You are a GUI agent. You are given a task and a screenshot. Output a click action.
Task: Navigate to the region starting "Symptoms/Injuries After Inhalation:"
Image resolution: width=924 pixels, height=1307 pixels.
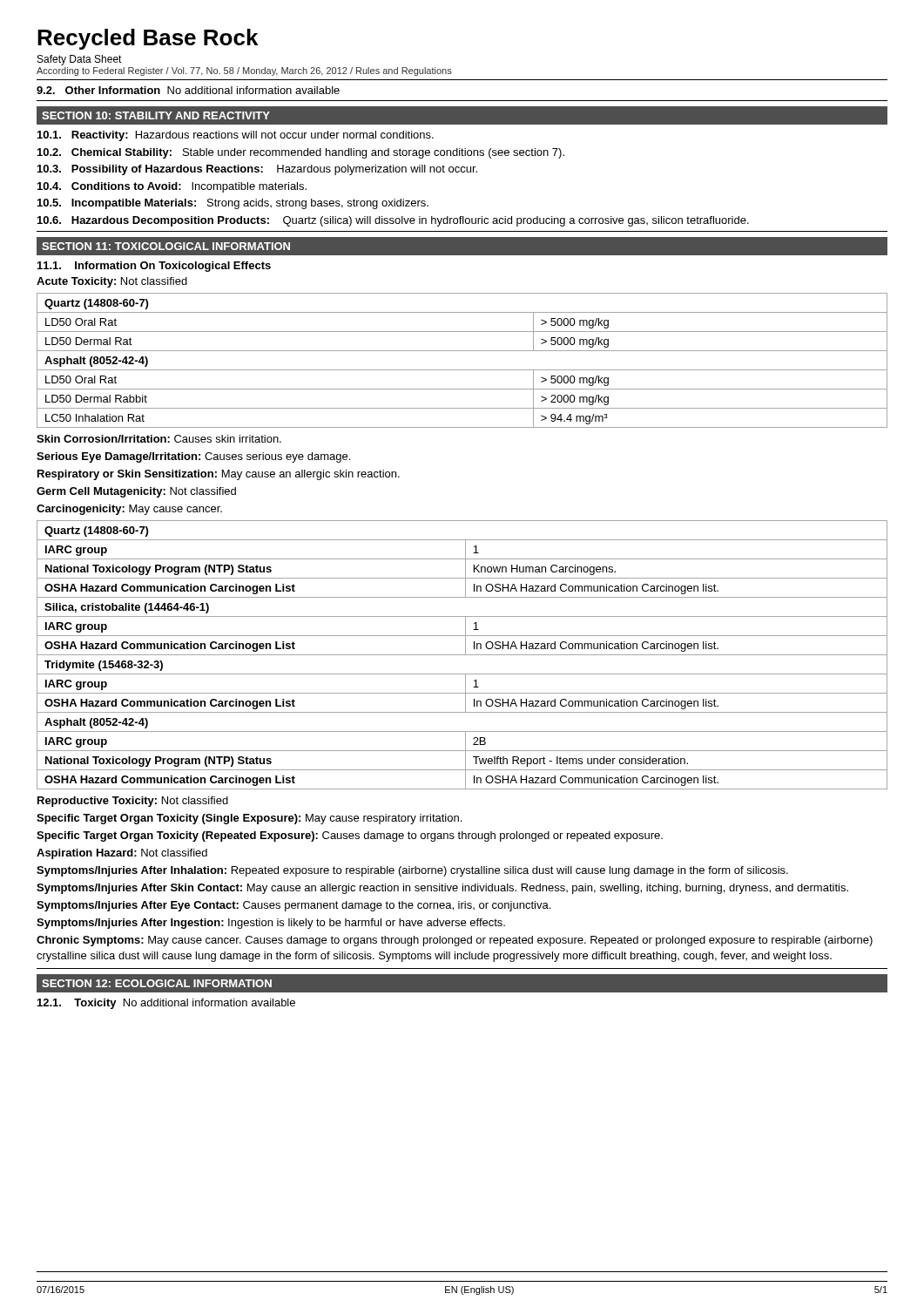413,870
